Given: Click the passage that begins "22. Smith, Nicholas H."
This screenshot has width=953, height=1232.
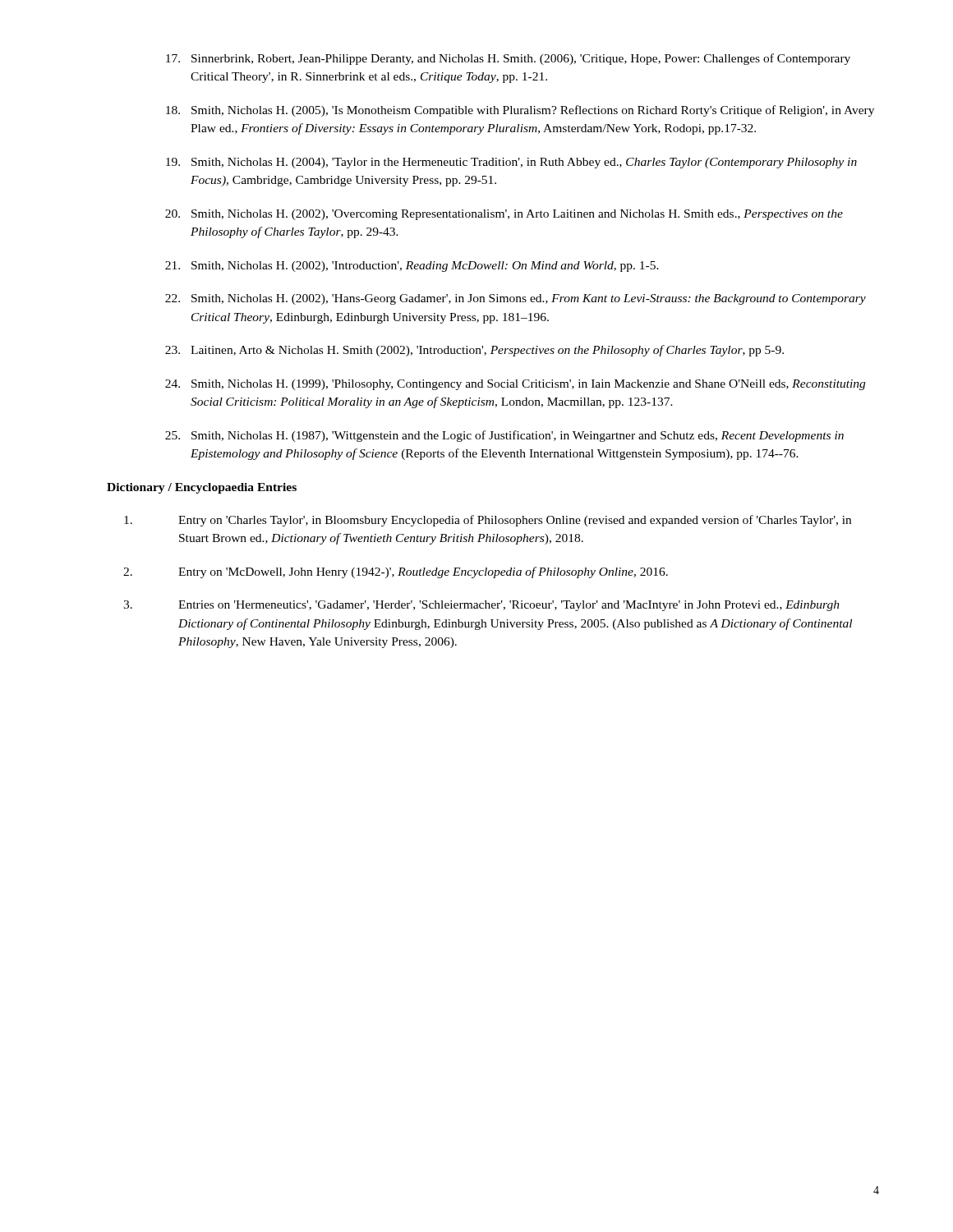Looking at the screenshot, I should tap(493, 308).
